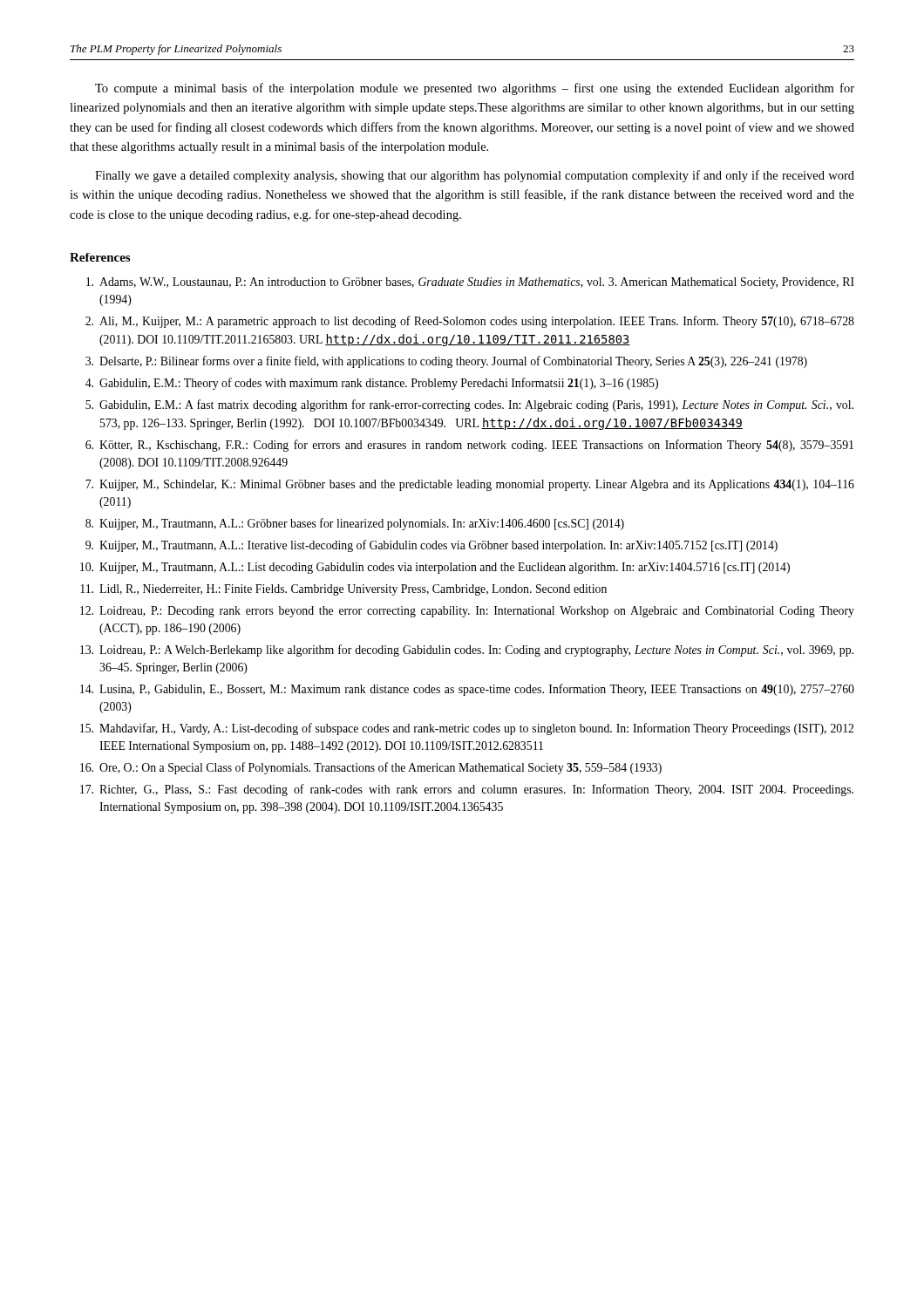
Task: Select the list item that says "2. Ali, M.,"
Action: pyautogui.click(x=462, y=331)
